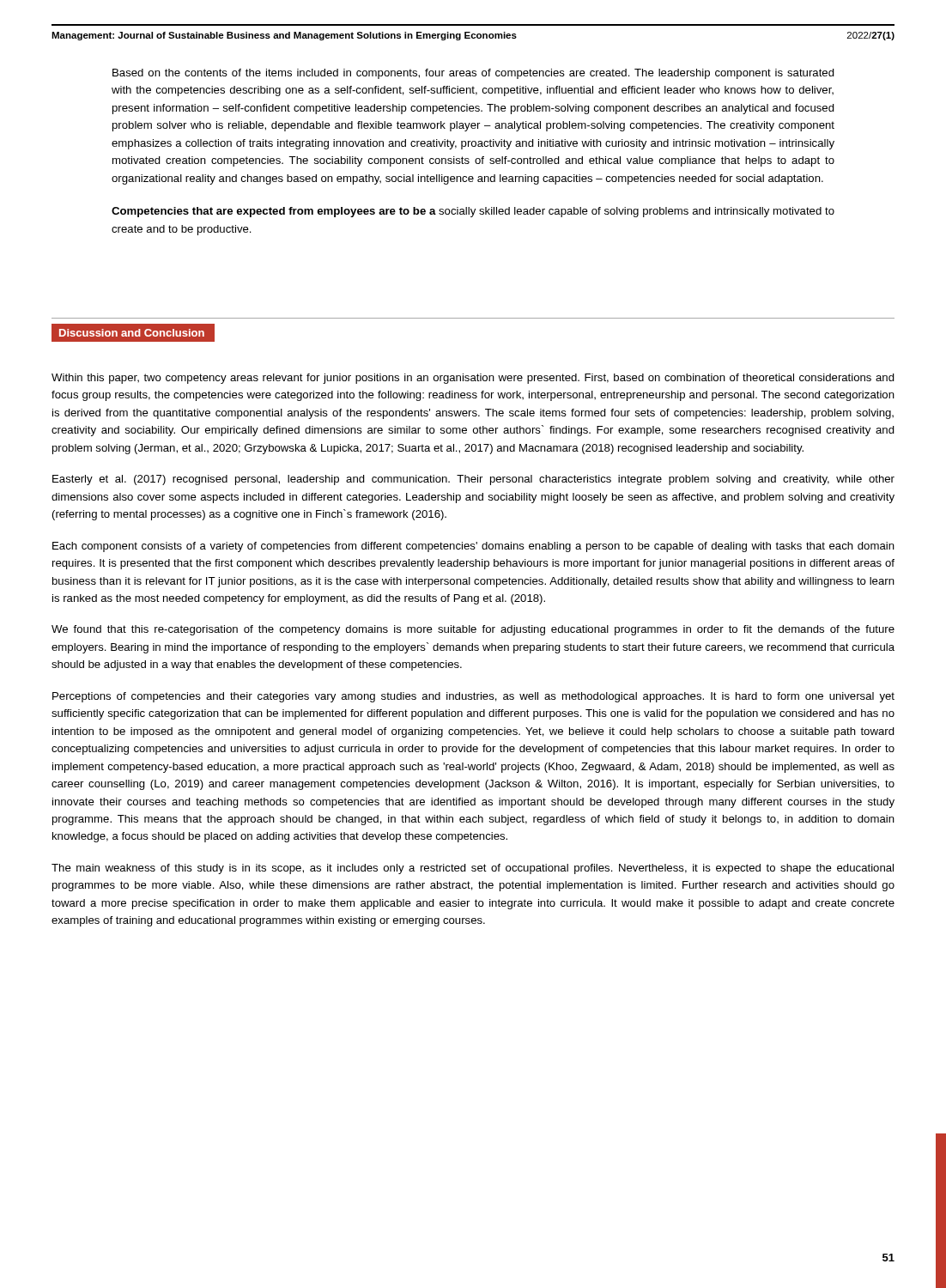Viewport: 946px width, 1288px height.
Task: Click on the text block that reads "Each component consists of a variety of competencies"
Action: coord(473,572)
